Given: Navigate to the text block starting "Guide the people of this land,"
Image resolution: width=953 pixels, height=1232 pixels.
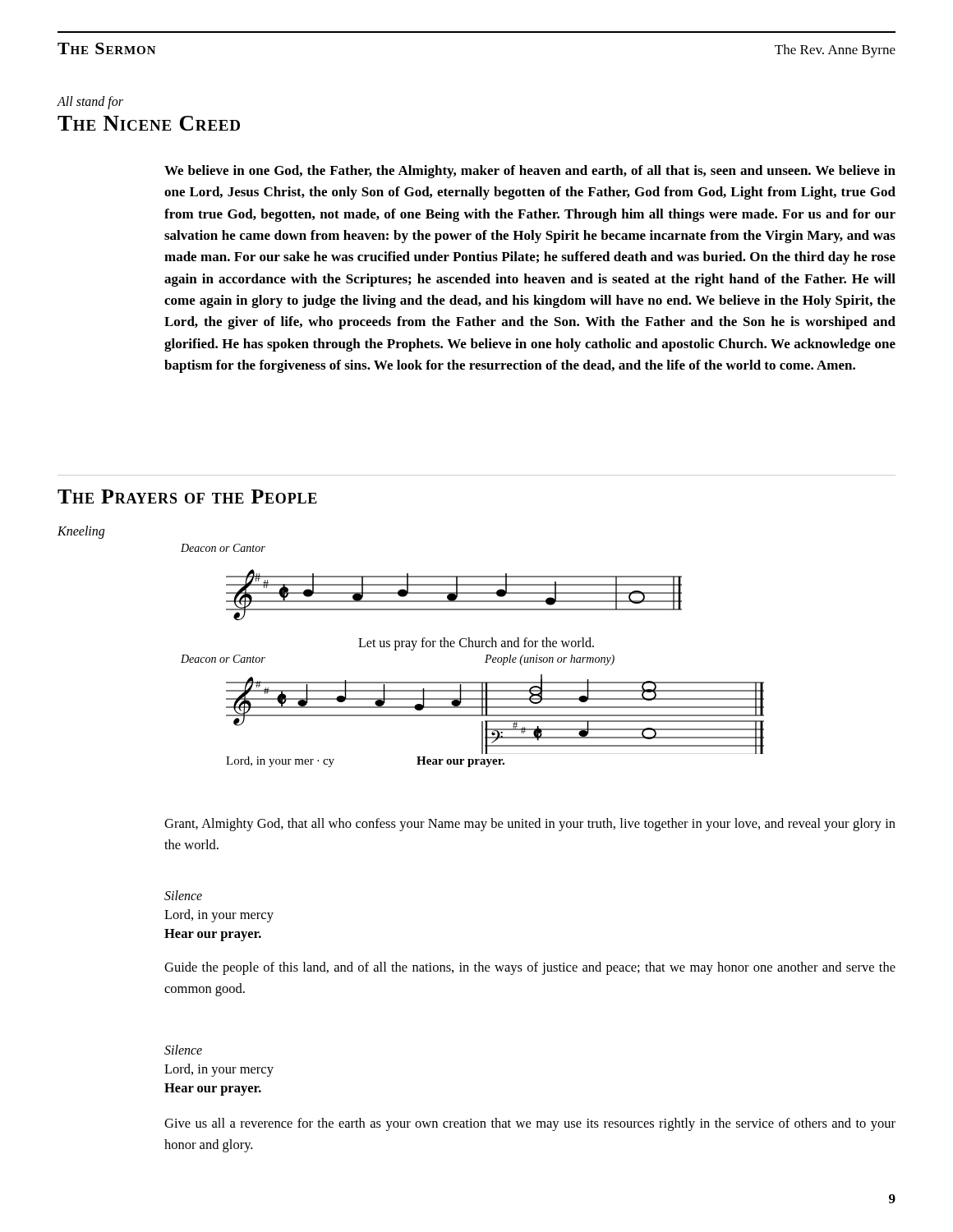Looking at the screenshot, I should [x=530, y=978].
